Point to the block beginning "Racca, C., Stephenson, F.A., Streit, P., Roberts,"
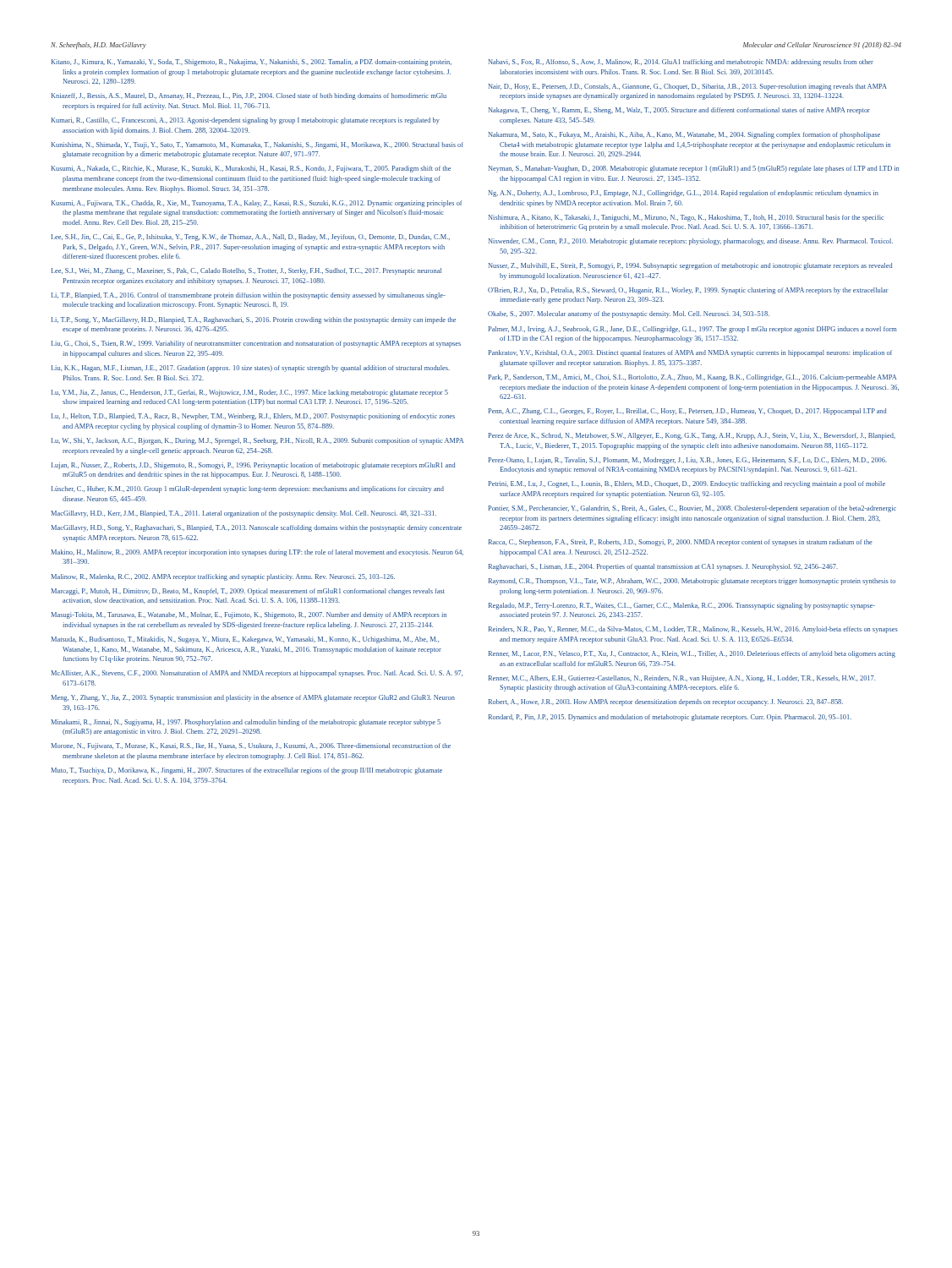 [680, 547]
